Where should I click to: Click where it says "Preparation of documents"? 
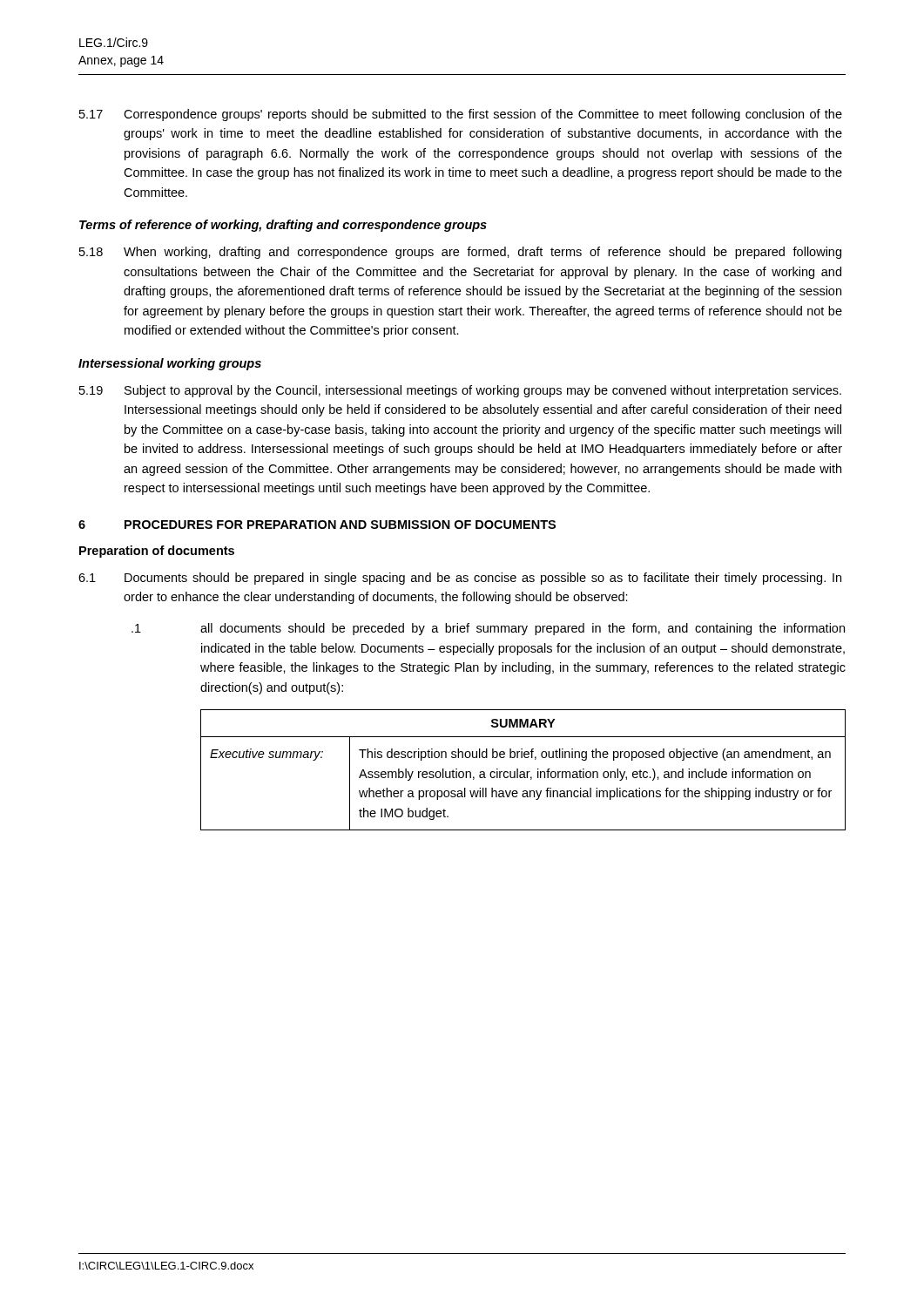click(x=157, y=550)
